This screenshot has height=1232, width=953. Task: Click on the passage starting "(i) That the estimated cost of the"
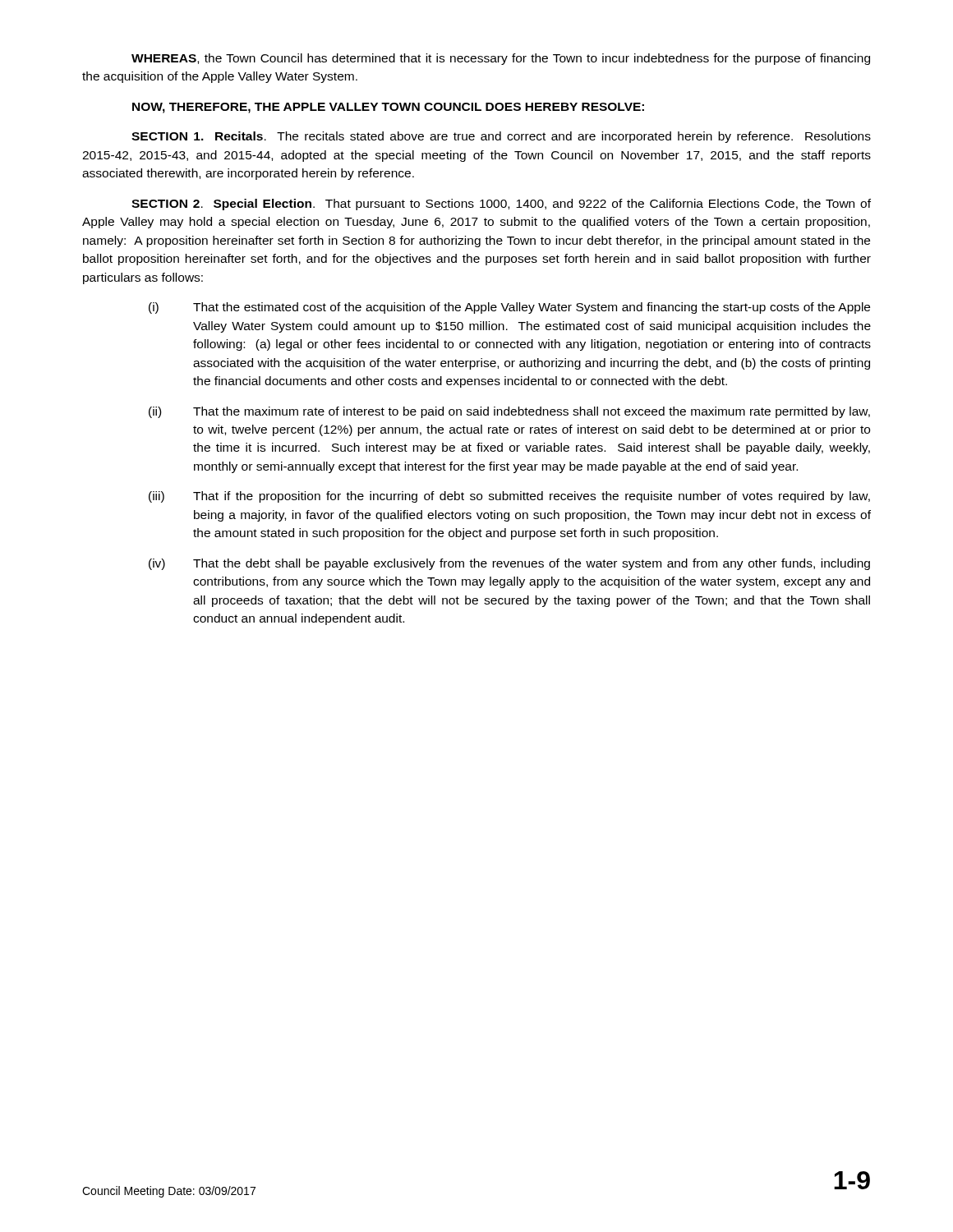pyautogui.click(x=509, y=344)
